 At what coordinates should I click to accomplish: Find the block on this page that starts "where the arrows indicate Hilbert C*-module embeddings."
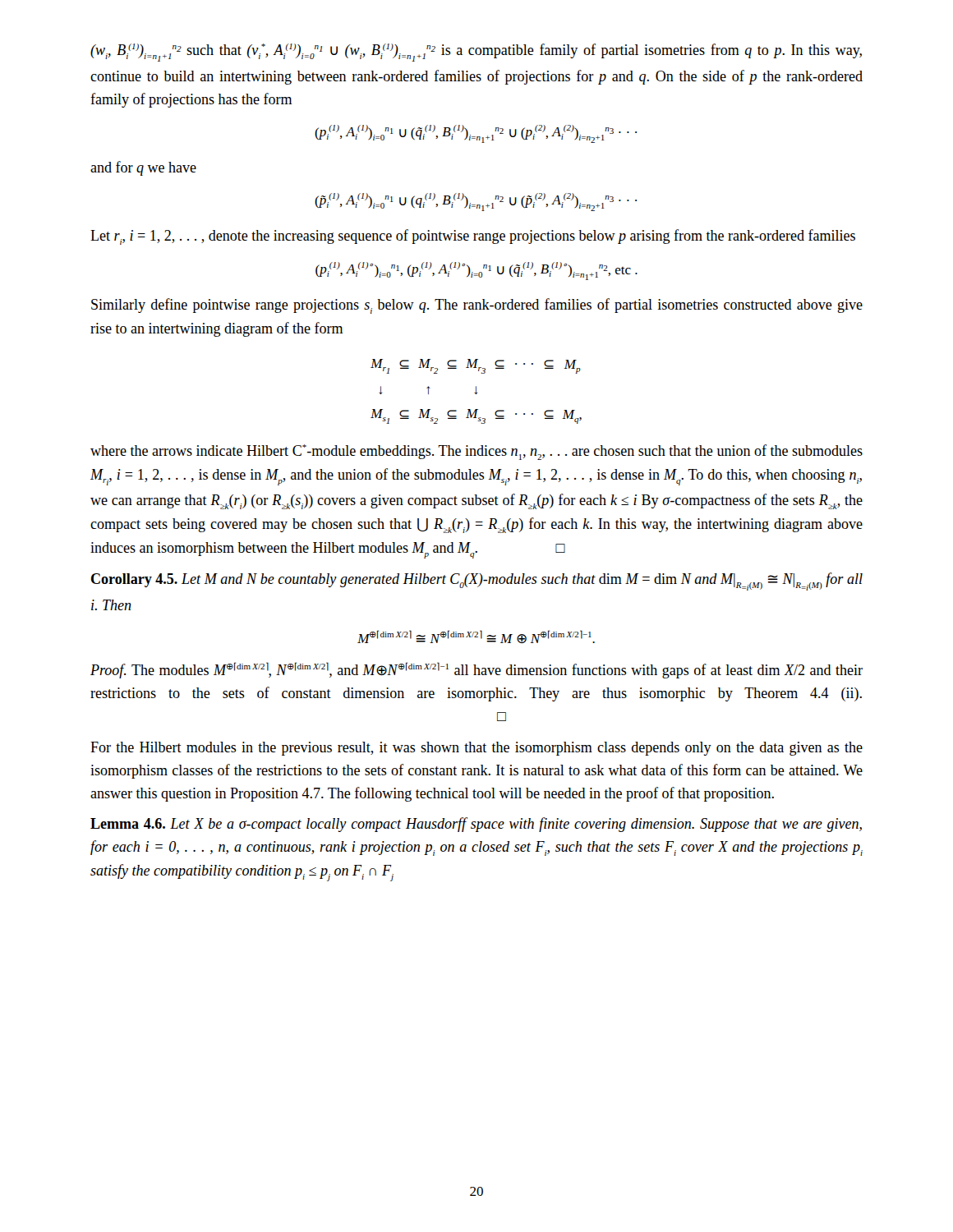(476, 500)
